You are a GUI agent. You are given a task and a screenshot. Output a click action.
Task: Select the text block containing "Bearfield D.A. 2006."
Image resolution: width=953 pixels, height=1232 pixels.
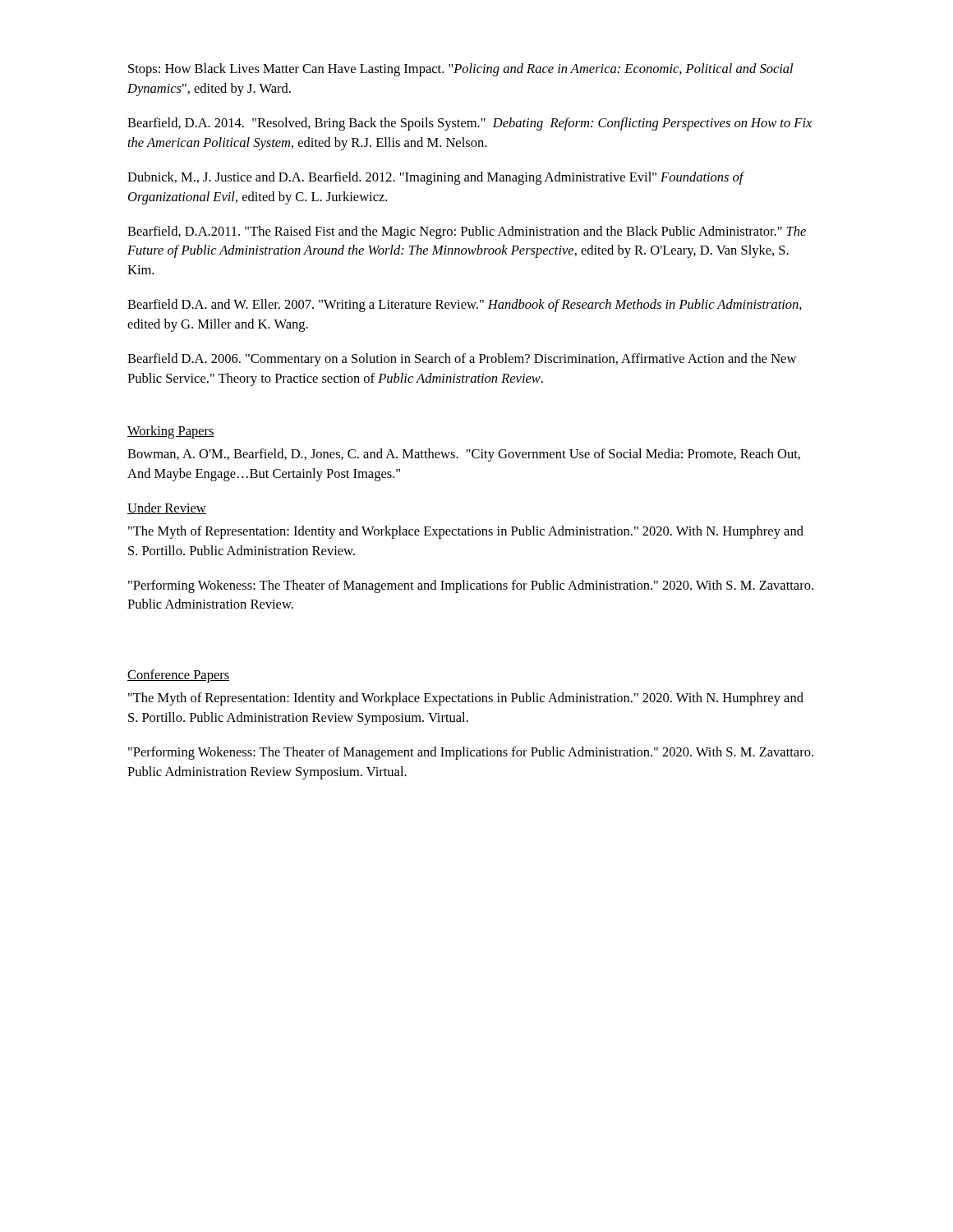pos(462,368)
